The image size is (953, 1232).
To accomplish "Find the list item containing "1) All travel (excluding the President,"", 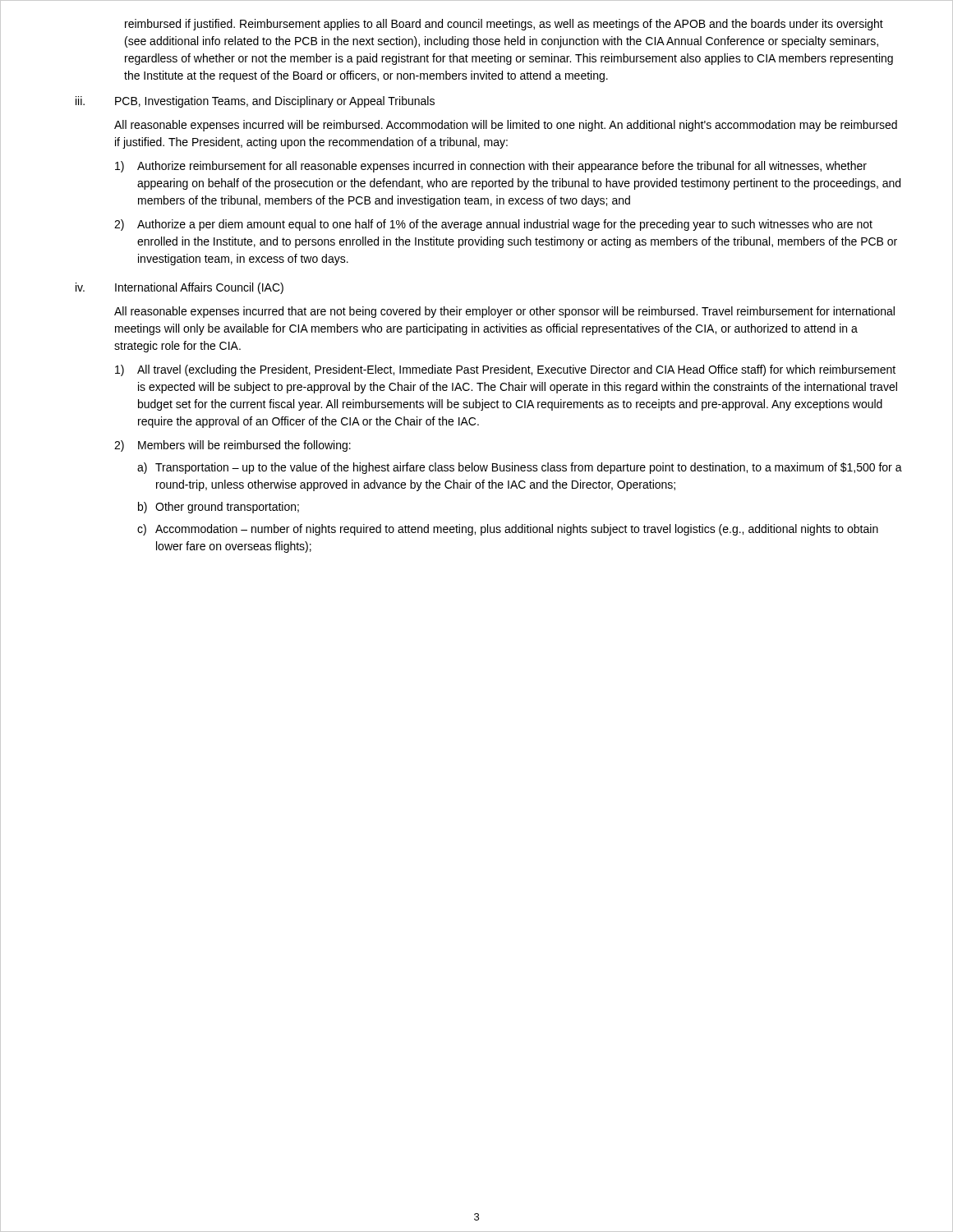I will pyautogui.click(x=509, y=396).
